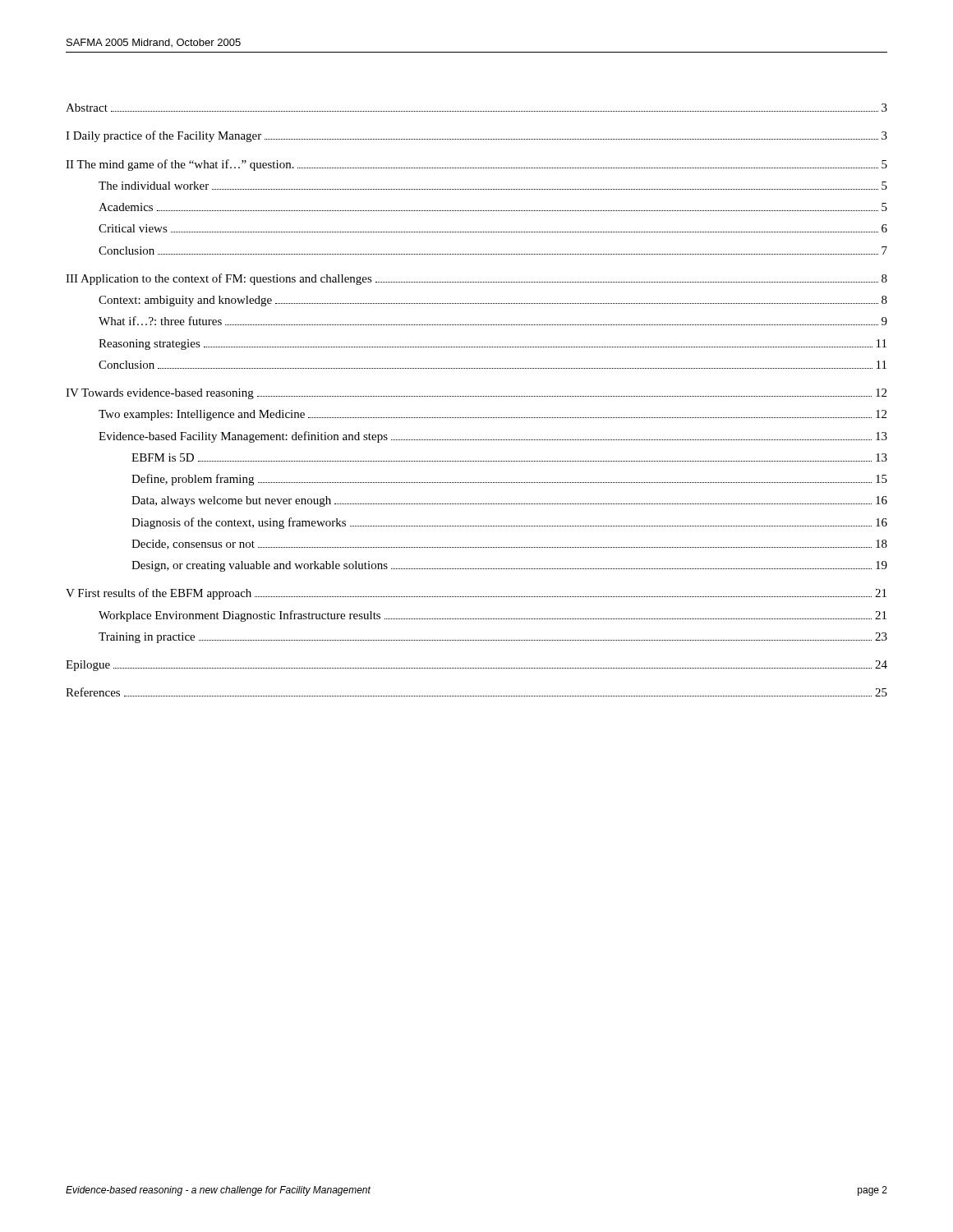This screenshot has width=953, height=1232.
Task: Where does it say "Conclusion 7"?
Action: click(493, 250)
